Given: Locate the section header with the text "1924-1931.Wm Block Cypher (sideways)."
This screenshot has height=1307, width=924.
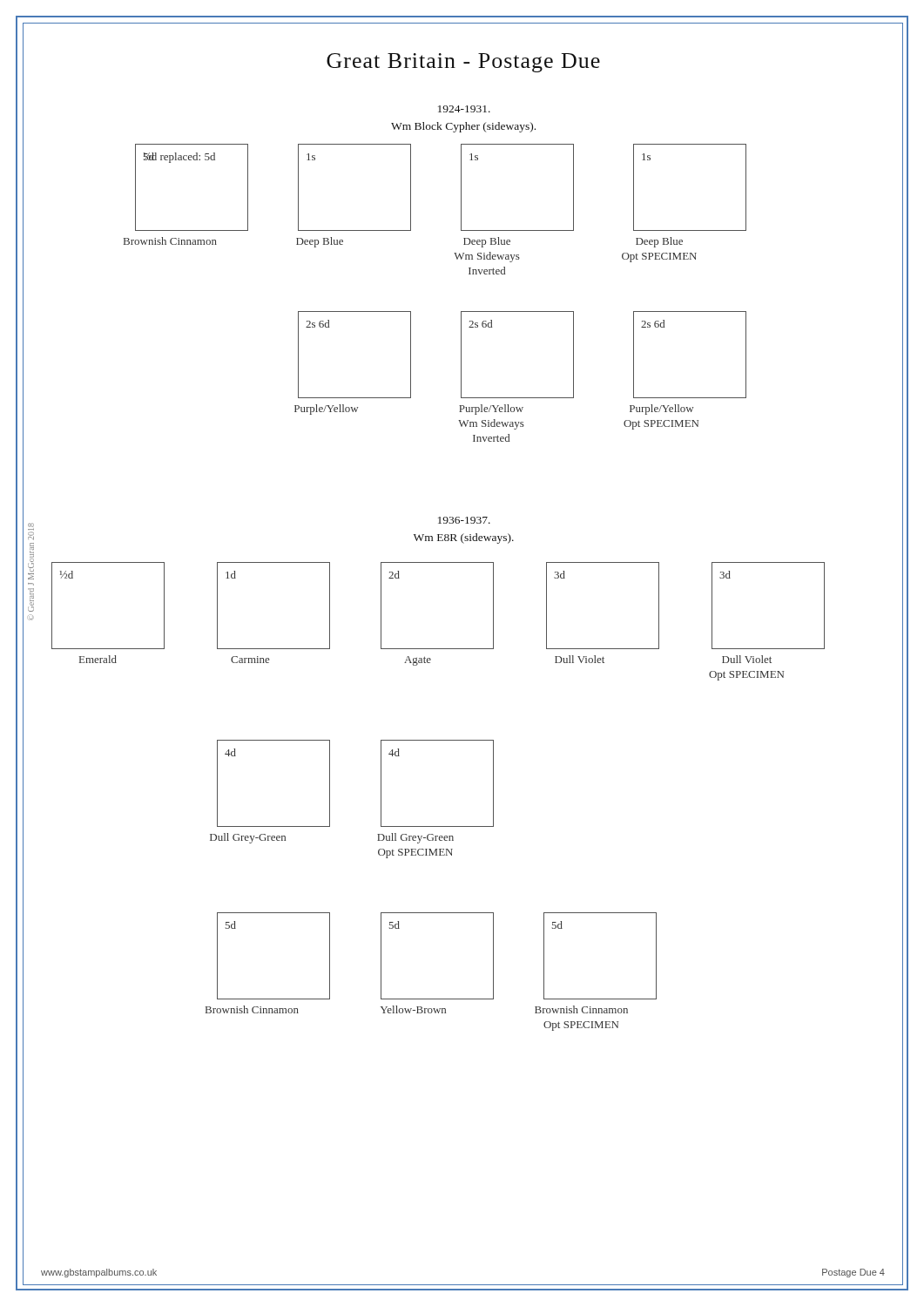Looking at the screenshot, I should [464, 117].
